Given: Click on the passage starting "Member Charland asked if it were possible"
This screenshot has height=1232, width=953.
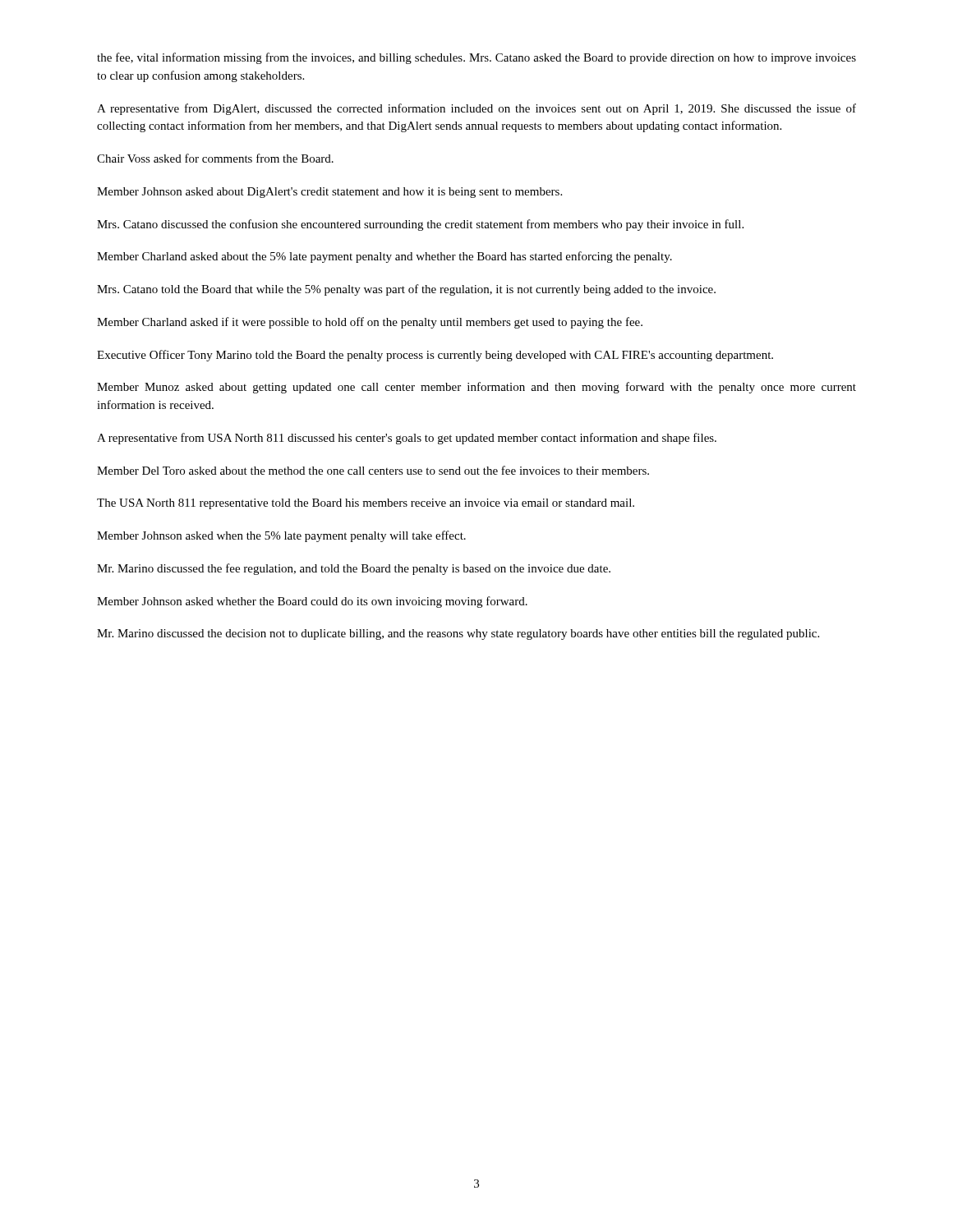Looking at the screenshot, I should click(x=370, y=322).
